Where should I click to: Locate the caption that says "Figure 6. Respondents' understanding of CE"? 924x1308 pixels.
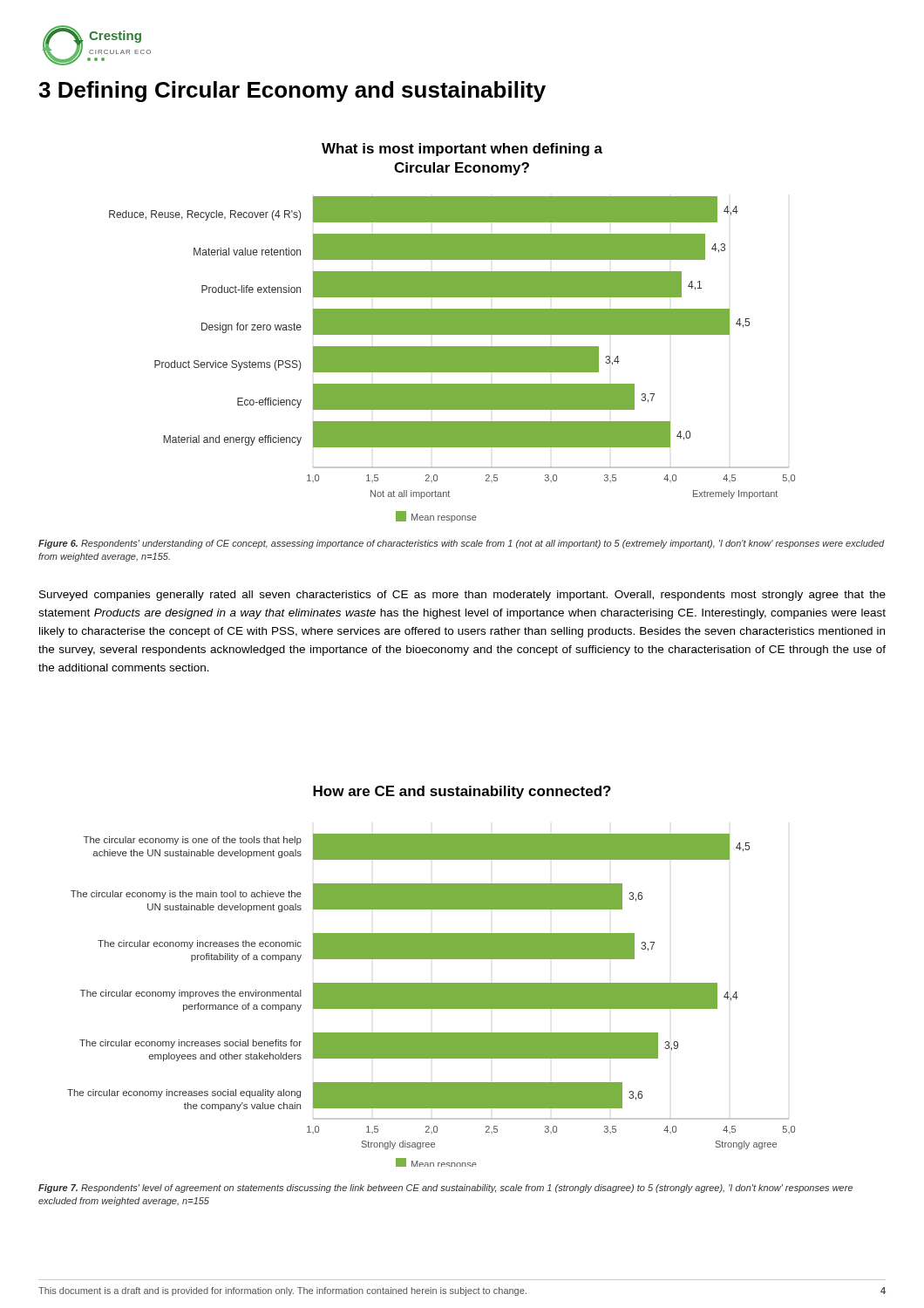pyautogui.click(x=461, y=550)
